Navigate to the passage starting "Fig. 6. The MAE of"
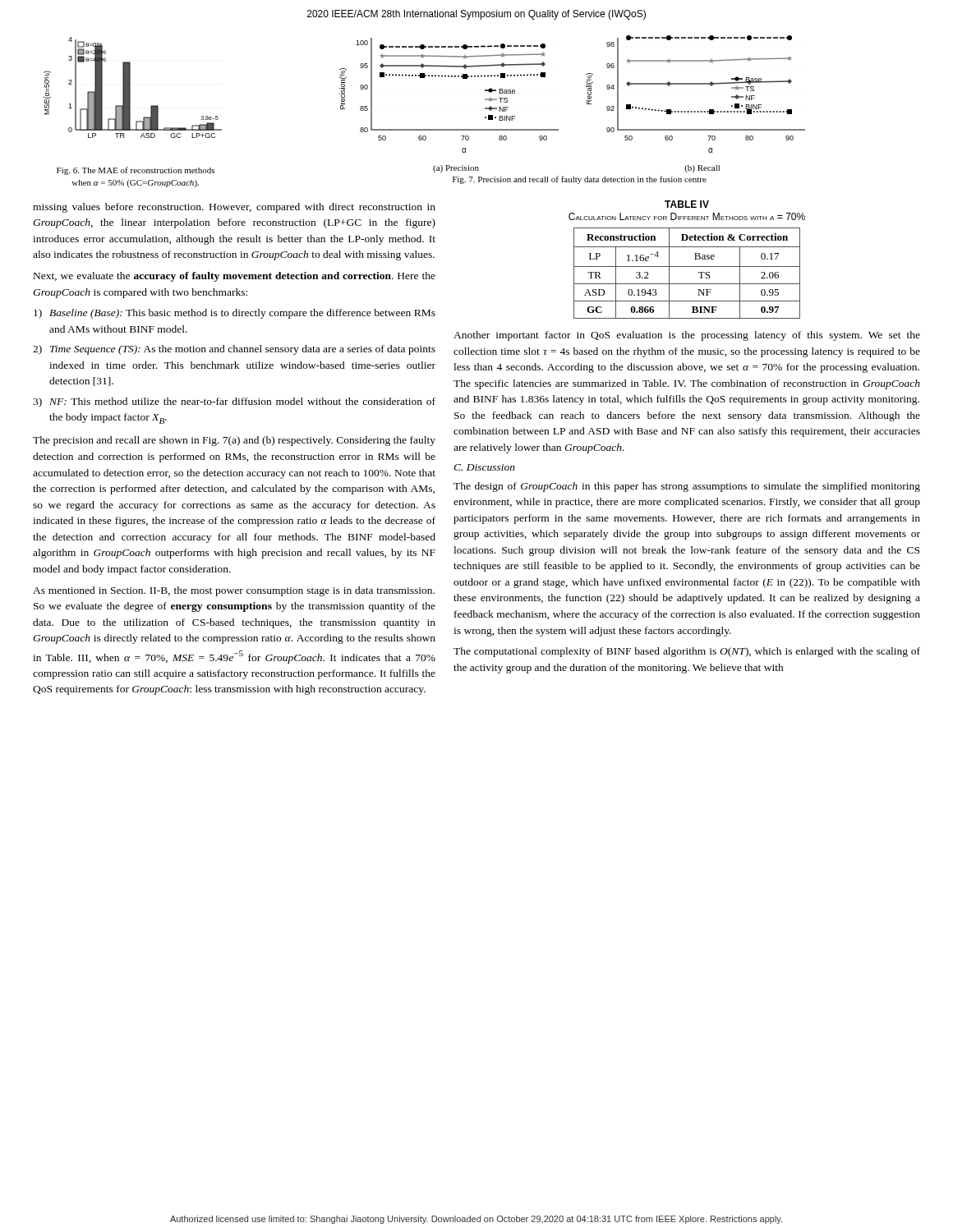This screenshot has height=1232, width=953. coord(136,176)
